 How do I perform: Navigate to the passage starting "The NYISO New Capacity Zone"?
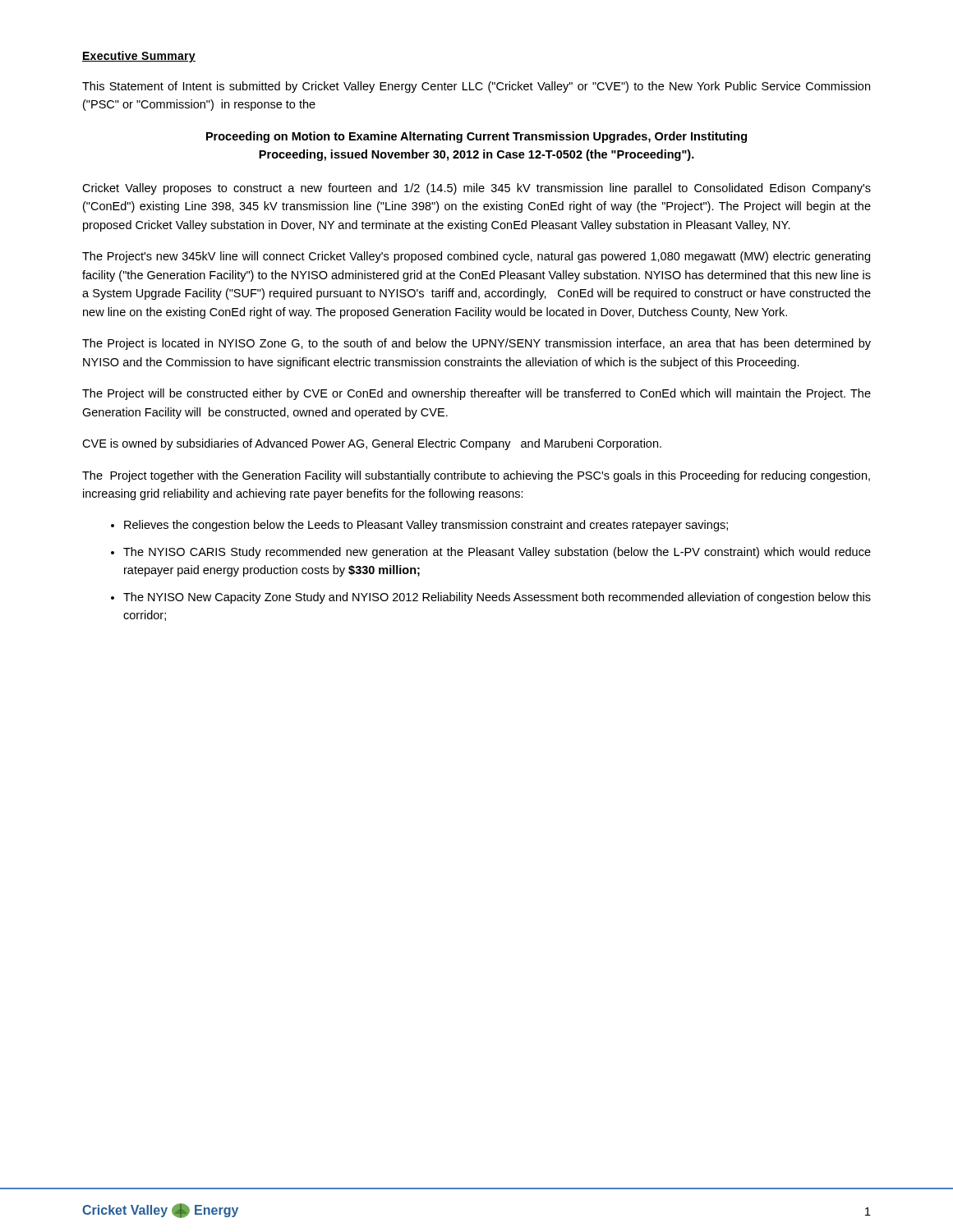(497, 606)
